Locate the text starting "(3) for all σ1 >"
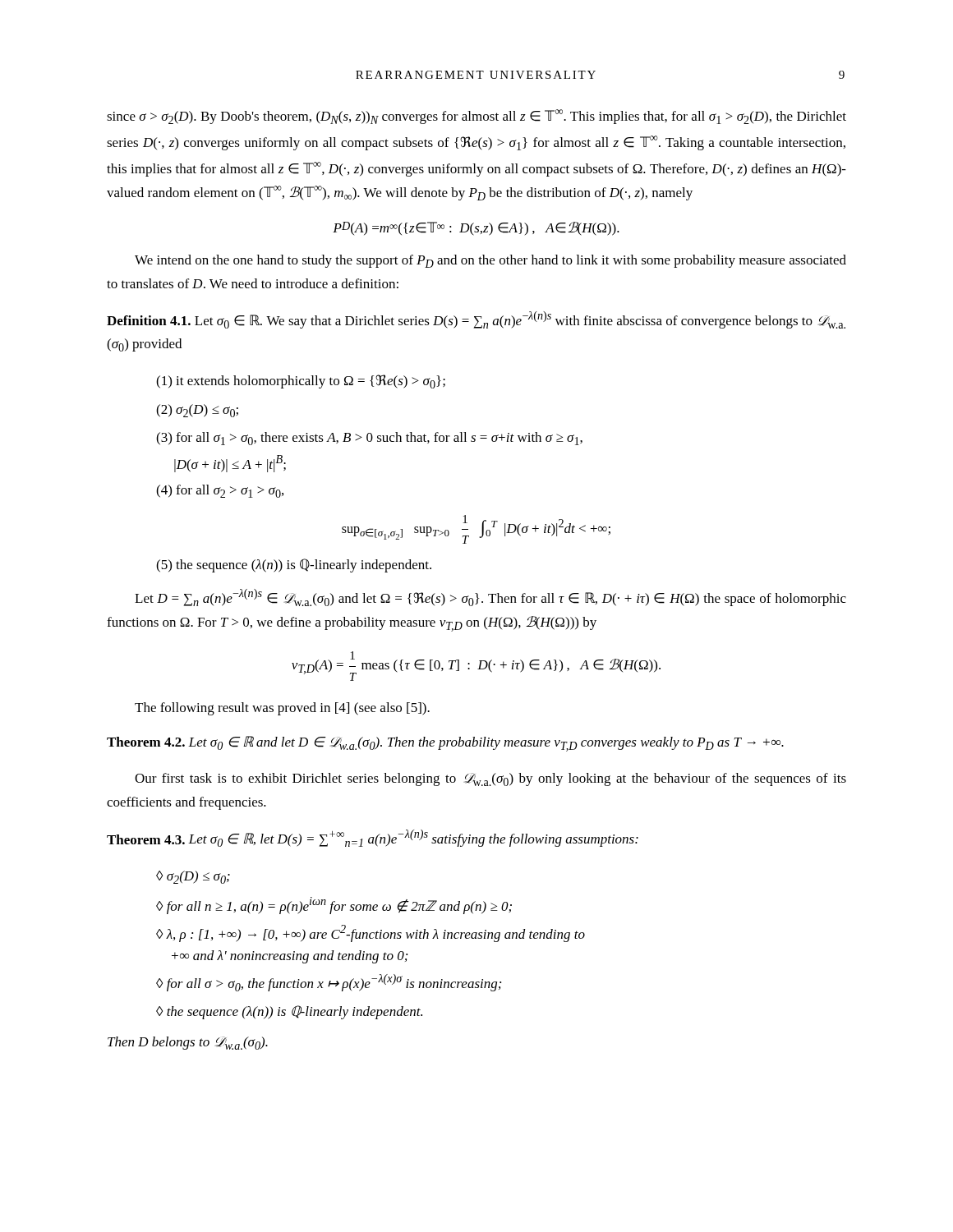The width and height of the screenshot is (953, 1232). tap(370, 451)
